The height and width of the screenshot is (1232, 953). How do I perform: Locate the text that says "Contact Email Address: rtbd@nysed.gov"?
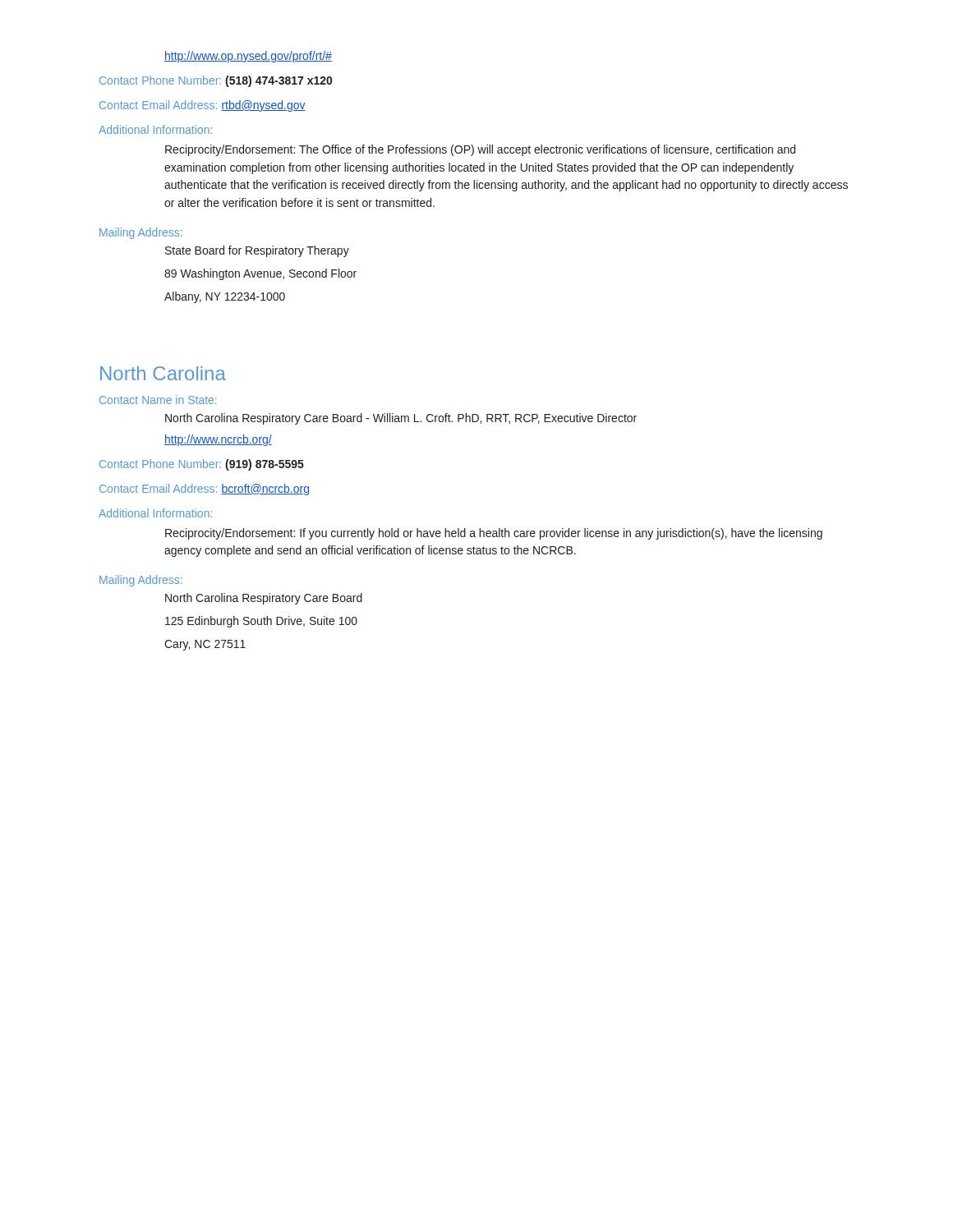202,105
